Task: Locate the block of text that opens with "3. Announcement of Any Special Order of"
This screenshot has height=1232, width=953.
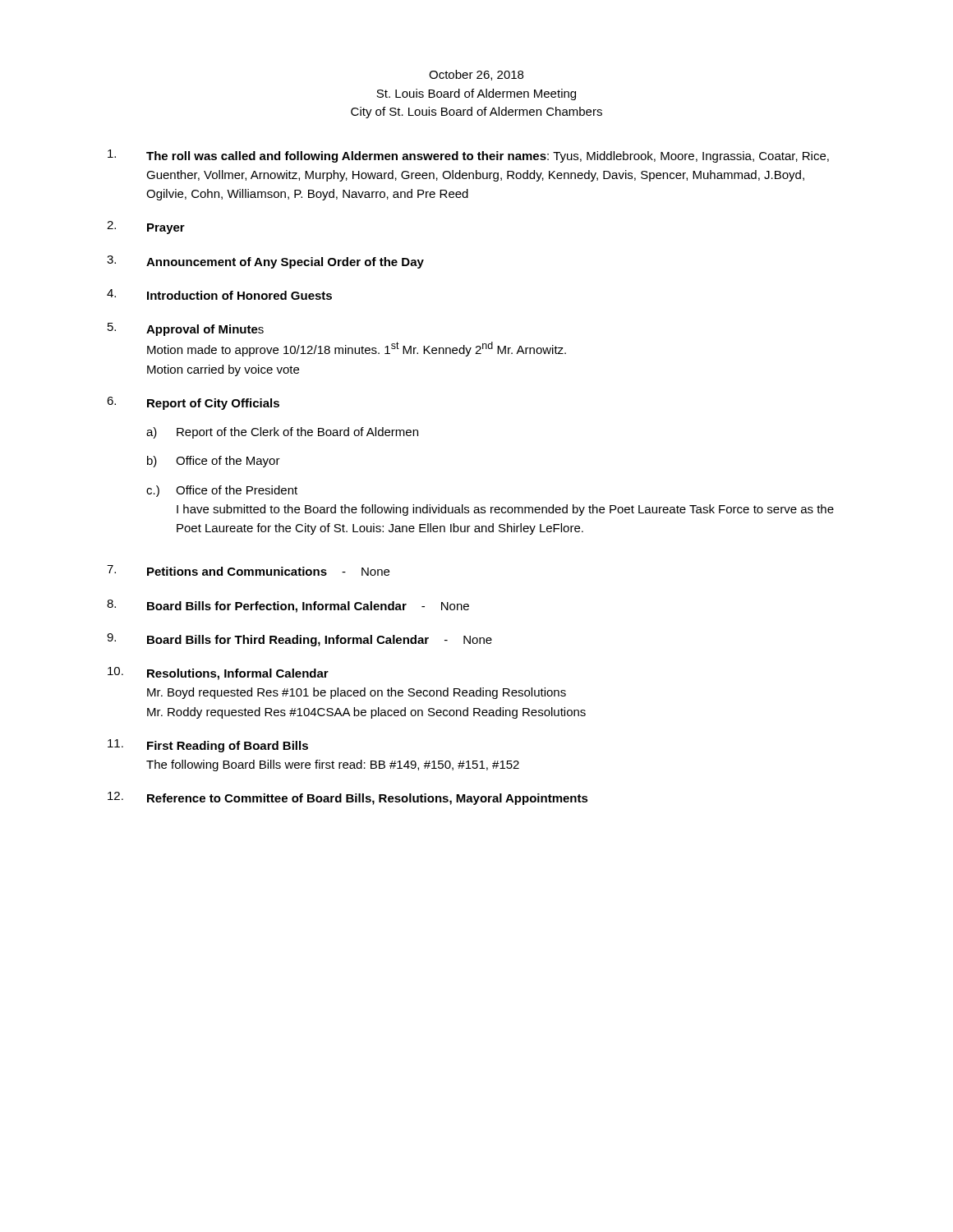Action: coord(265,262)
